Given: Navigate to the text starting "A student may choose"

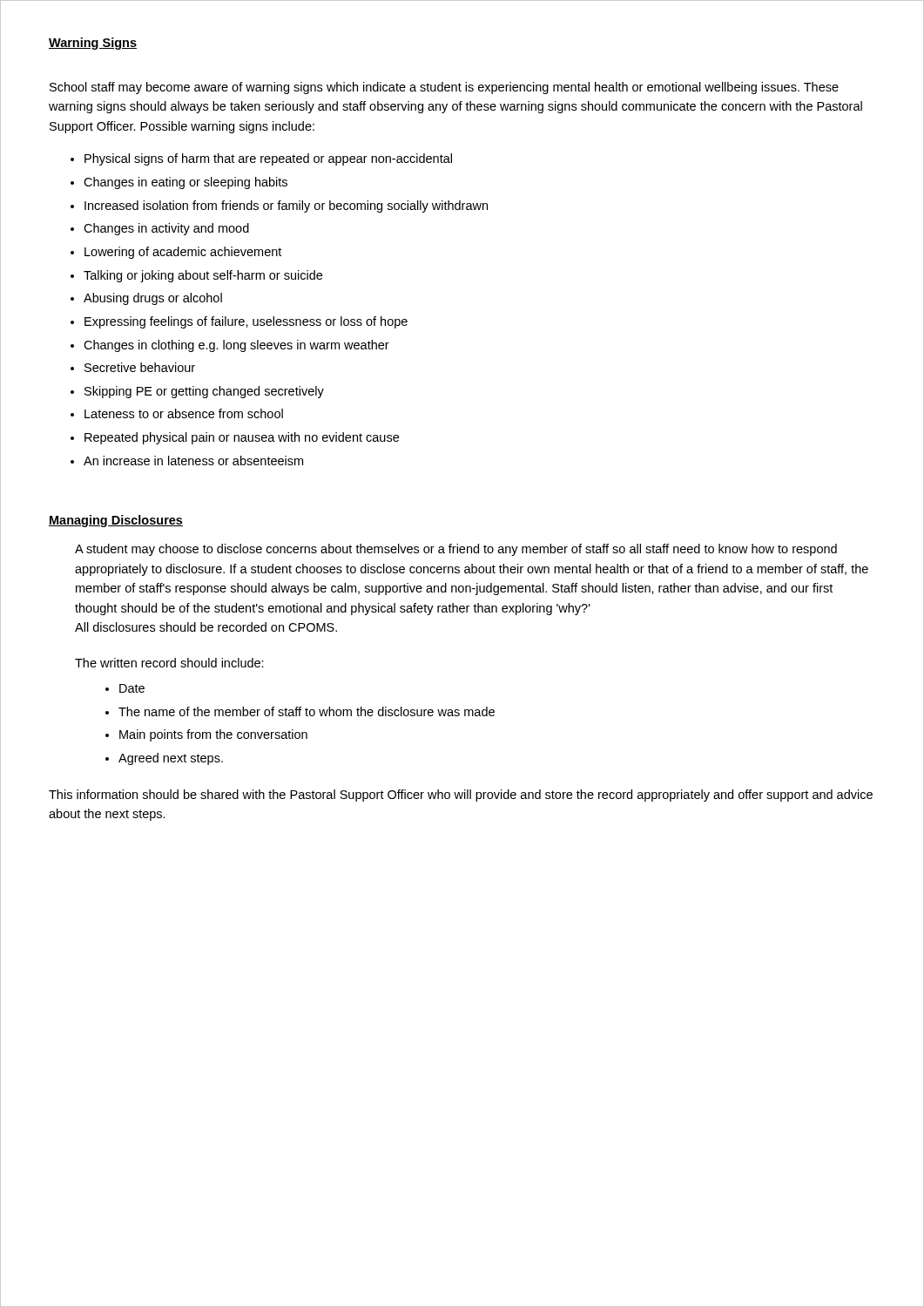Looking at the screenshot, I should 472,588.
